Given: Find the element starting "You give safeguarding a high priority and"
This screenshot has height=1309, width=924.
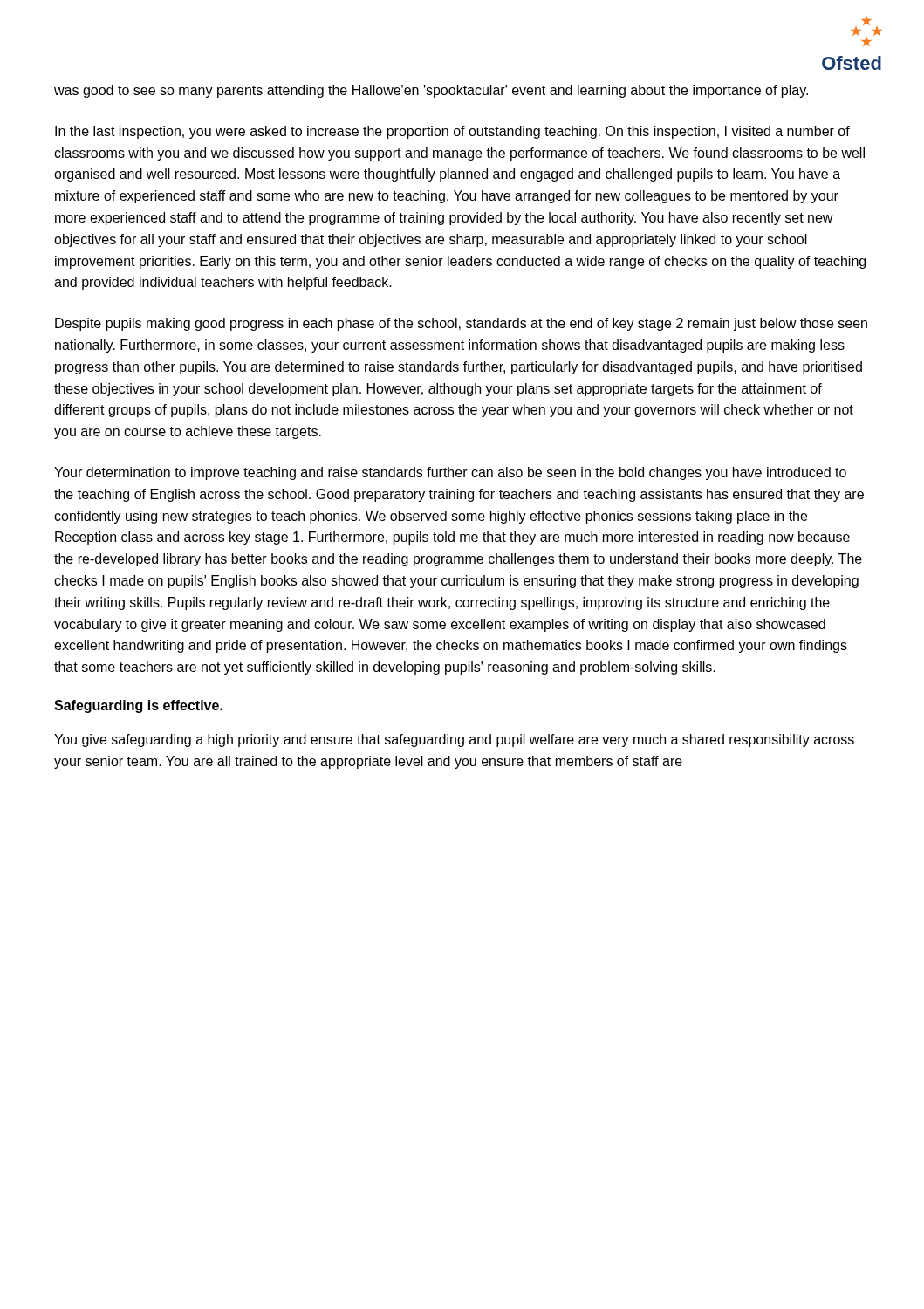Looking at the screenshot, I should (x=454, y=750).
